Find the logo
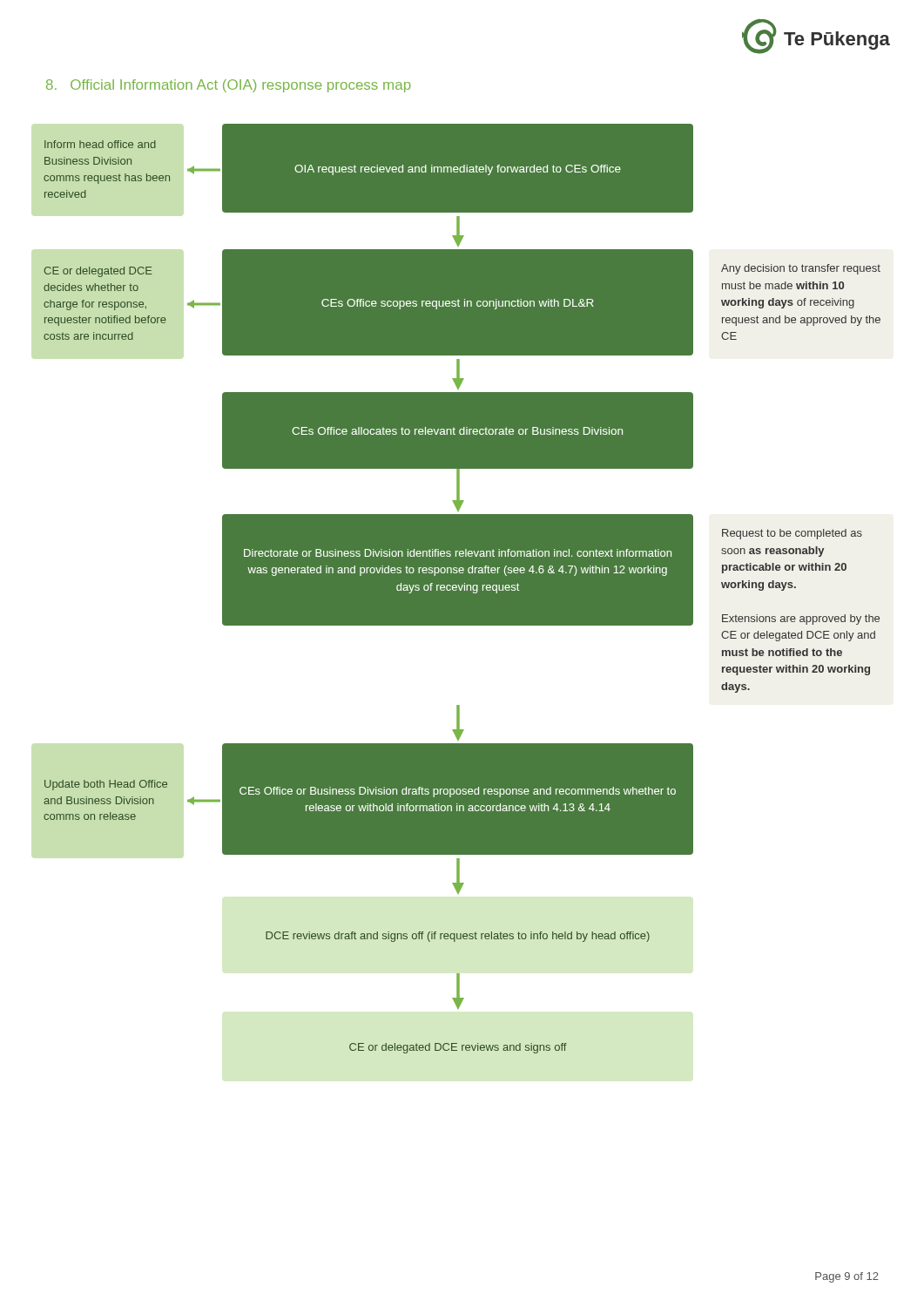This screenshot has width=924, height=1307. 816,40
